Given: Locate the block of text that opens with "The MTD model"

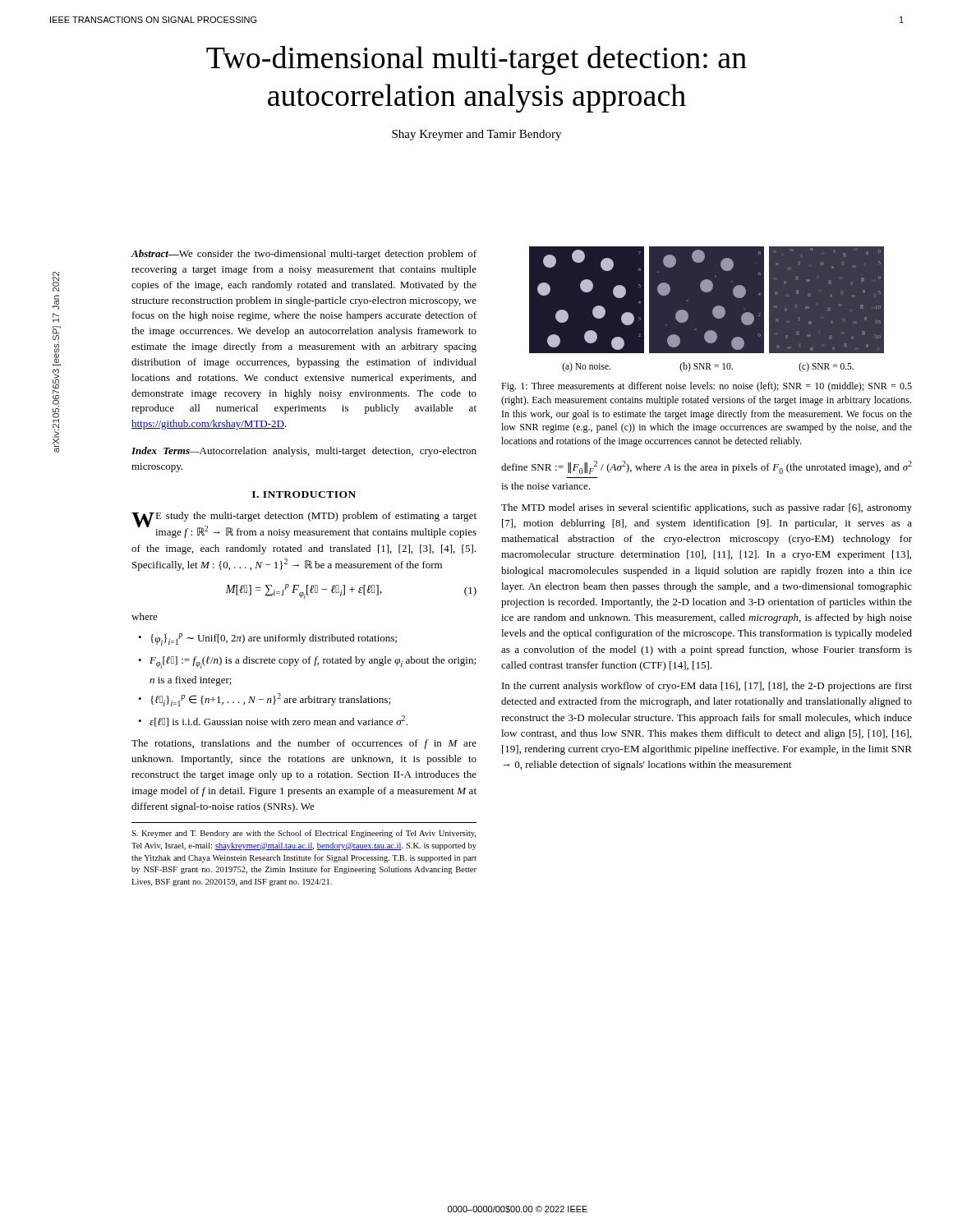Looking at the screenshot, I should [x=707, y=586].
